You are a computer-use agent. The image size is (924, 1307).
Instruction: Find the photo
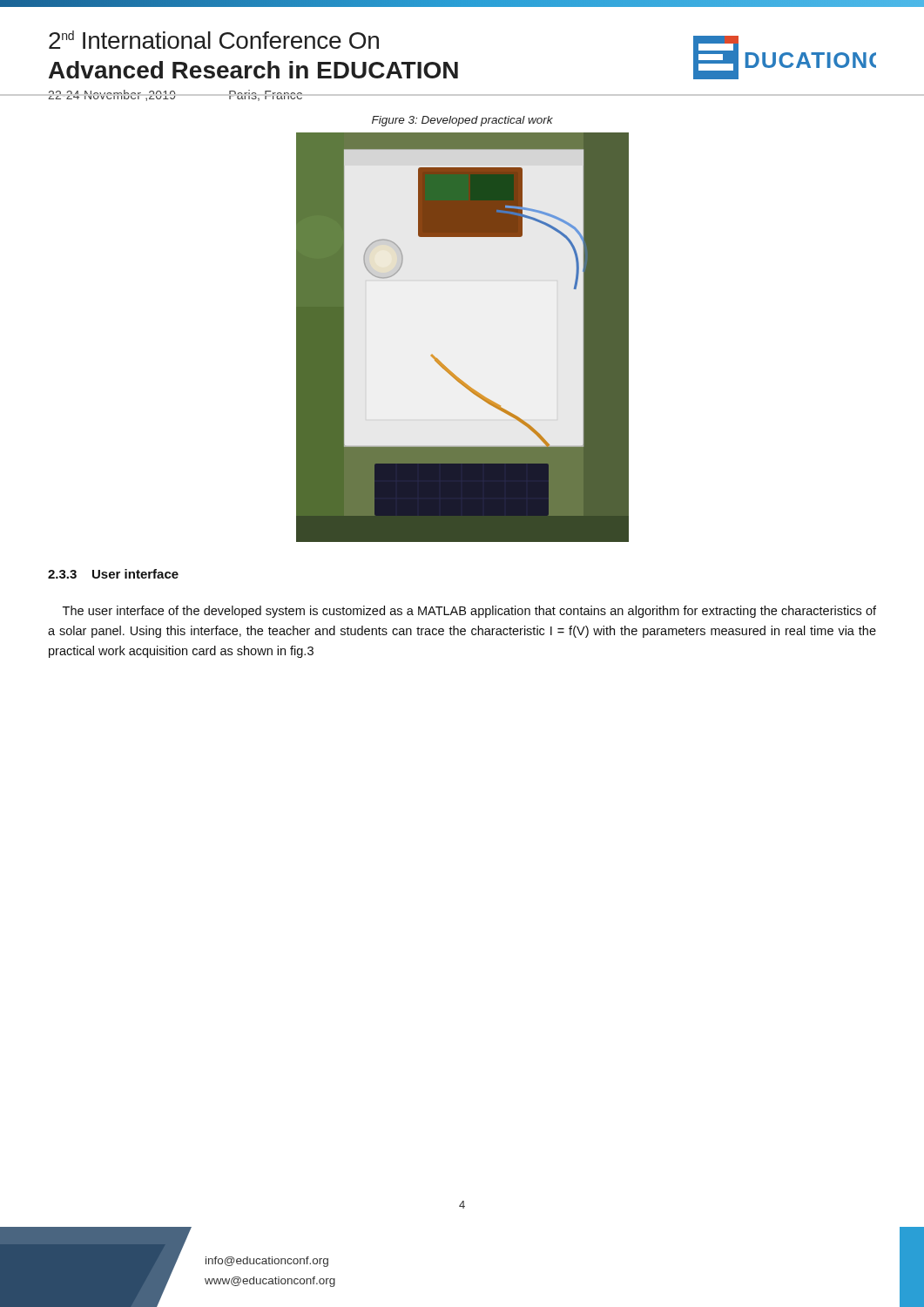click(462, 337)
